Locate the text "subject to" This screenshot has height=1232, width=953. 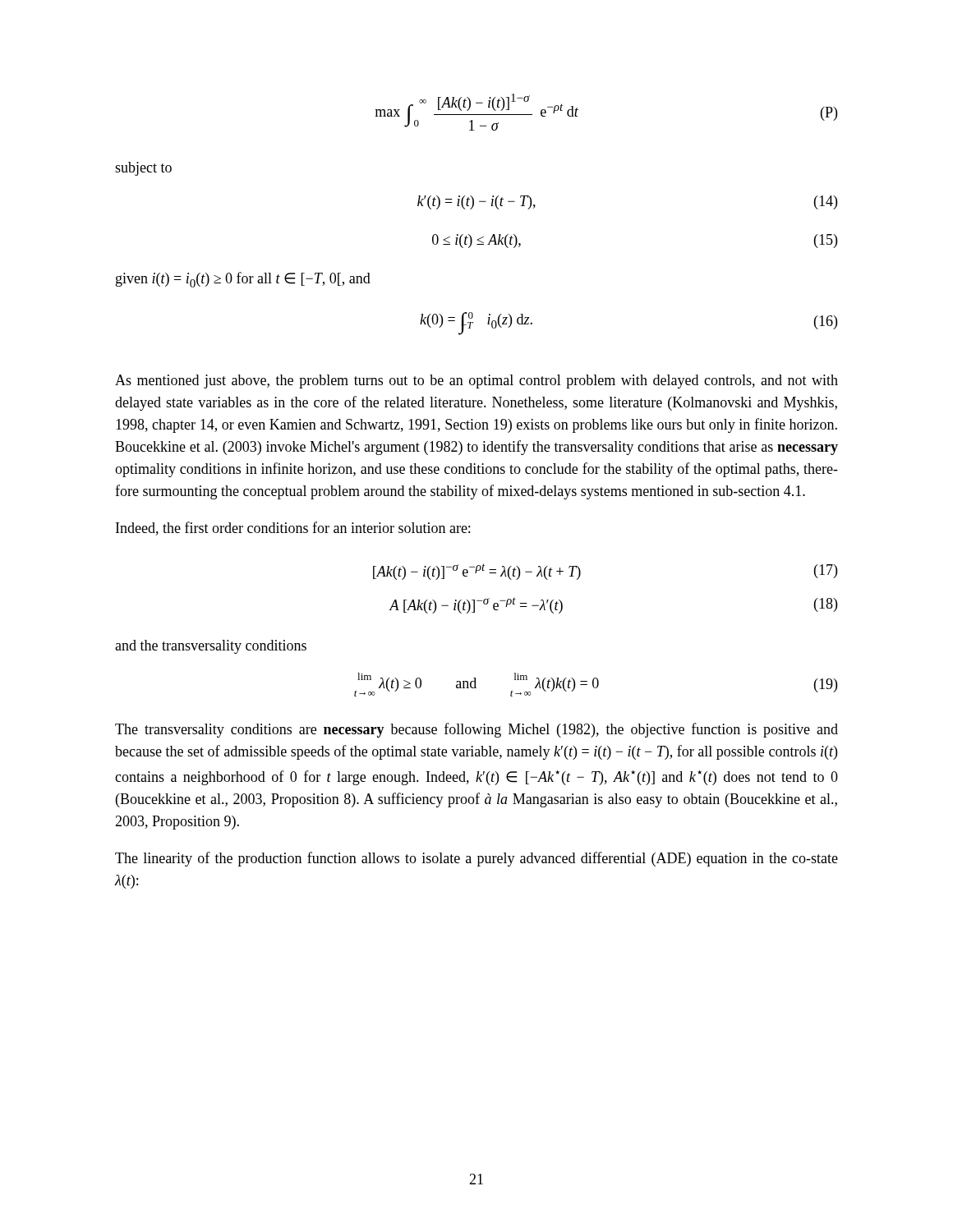(144, 168)
